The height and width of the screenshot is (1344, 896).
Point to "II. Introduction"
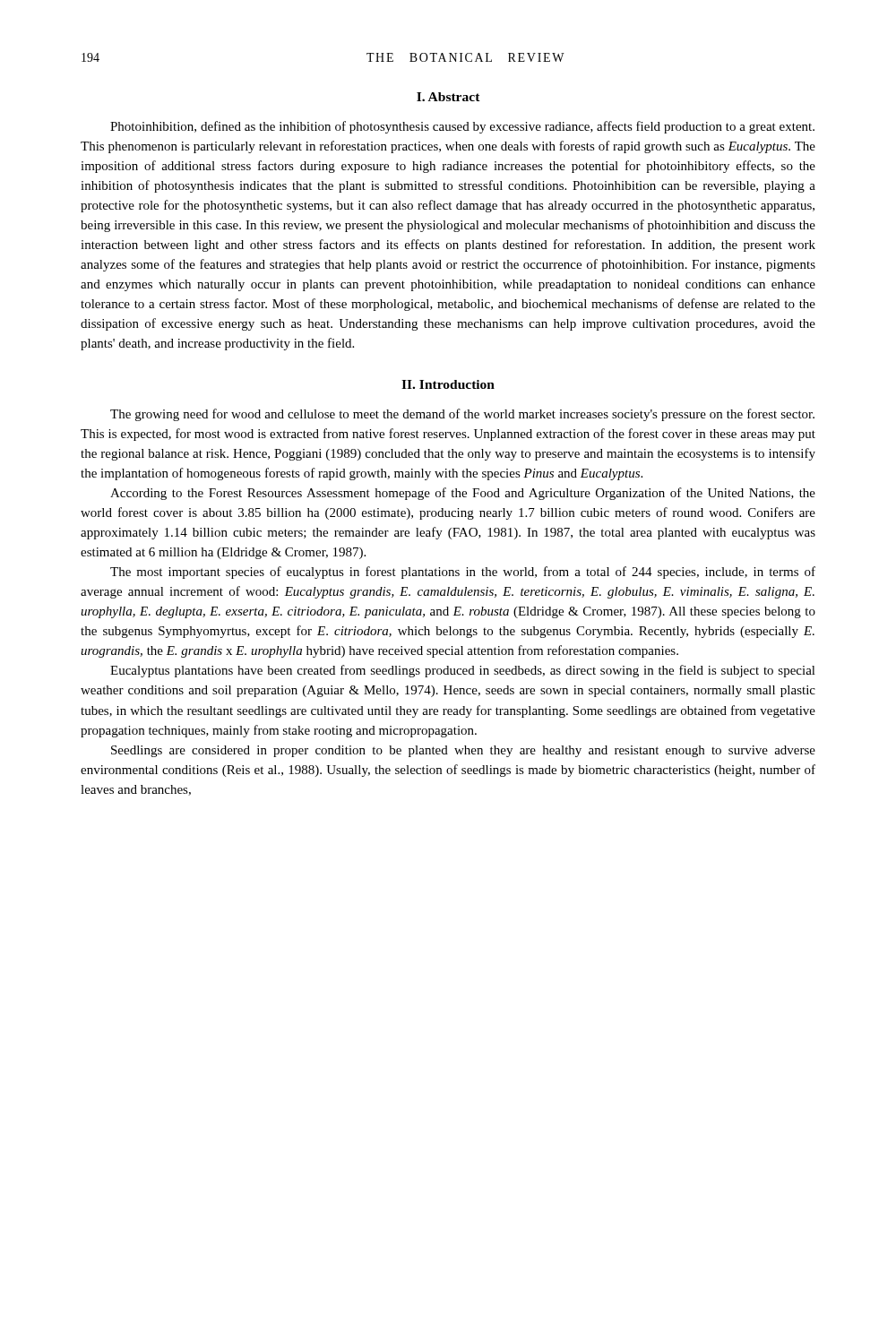point(448,384)
